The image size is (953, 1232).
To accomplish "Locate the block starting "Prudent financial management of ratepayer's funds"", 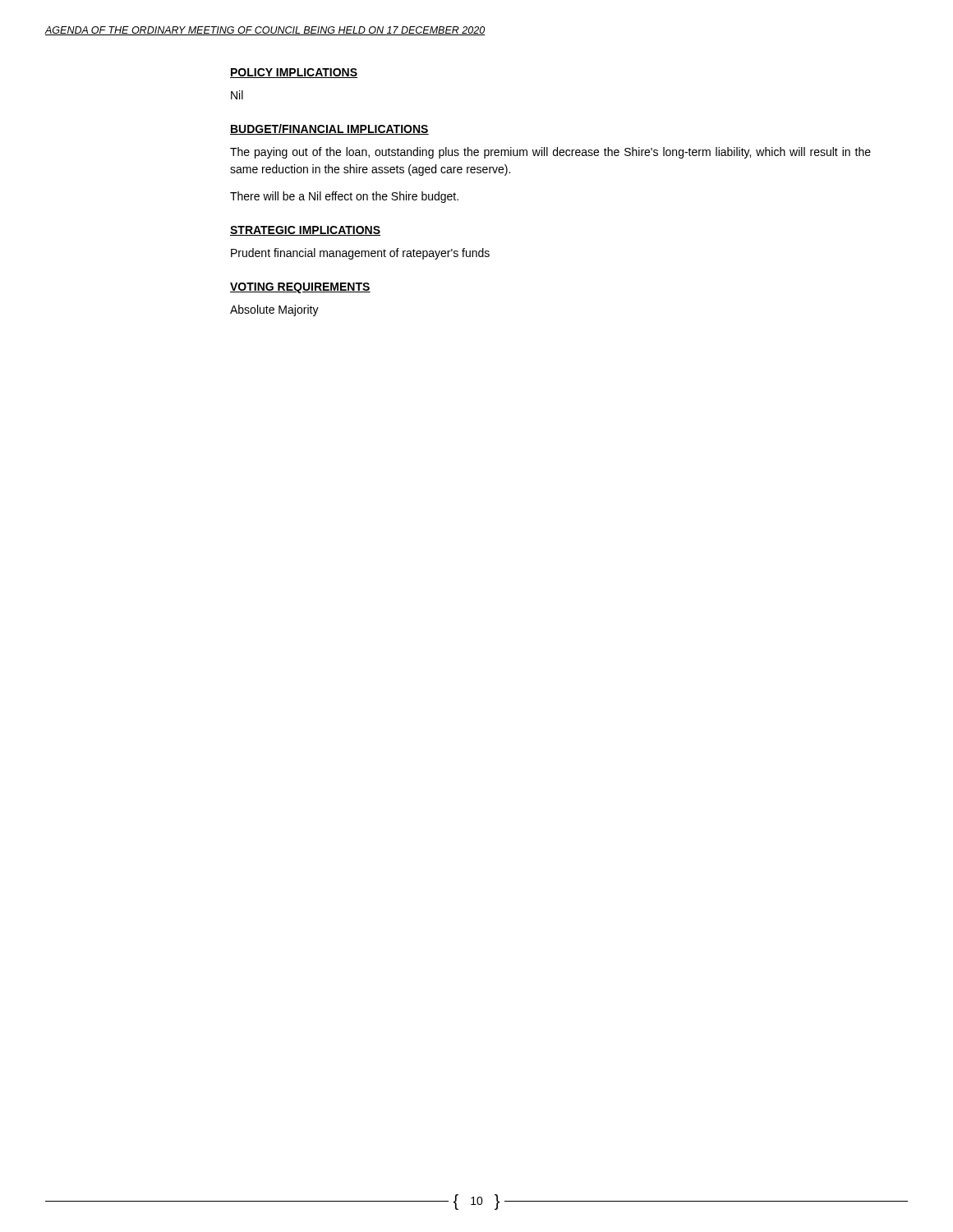I will coord(360,253).
